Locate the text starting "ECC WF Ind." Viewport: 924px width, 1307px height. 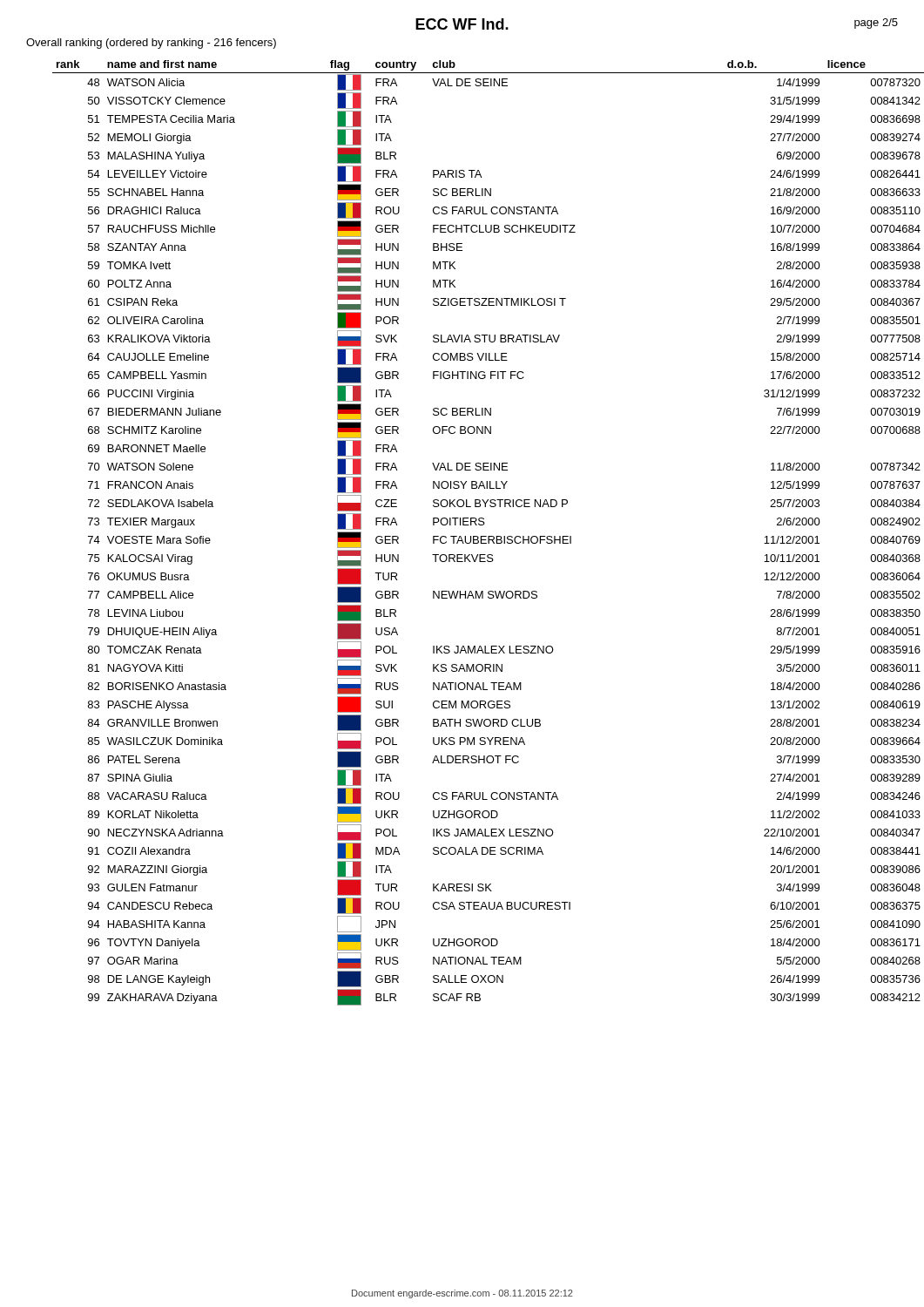[462, 24]
